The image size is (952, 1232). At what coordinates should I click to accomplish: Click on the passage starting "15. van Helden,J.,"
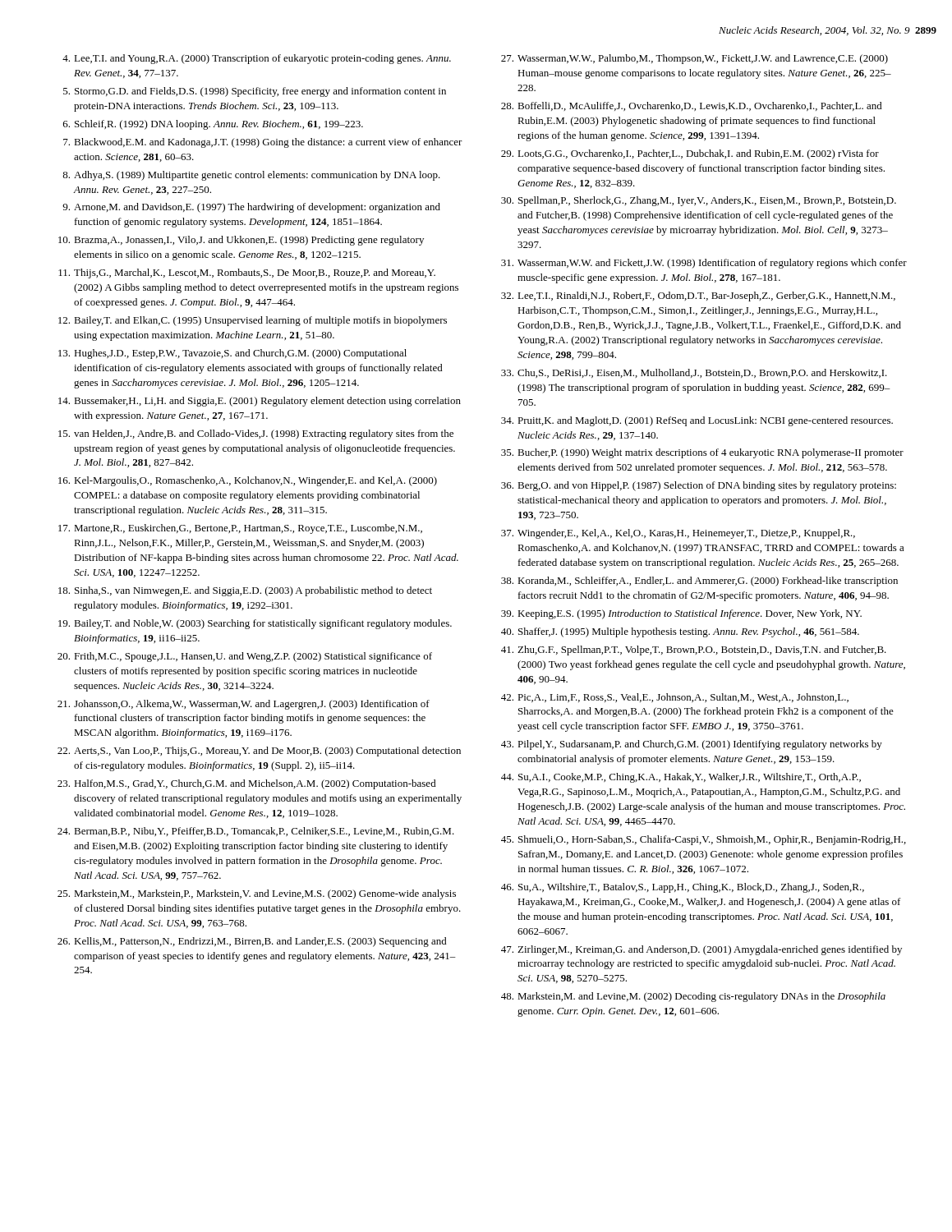pyautogui.click(x=256, y=448)
